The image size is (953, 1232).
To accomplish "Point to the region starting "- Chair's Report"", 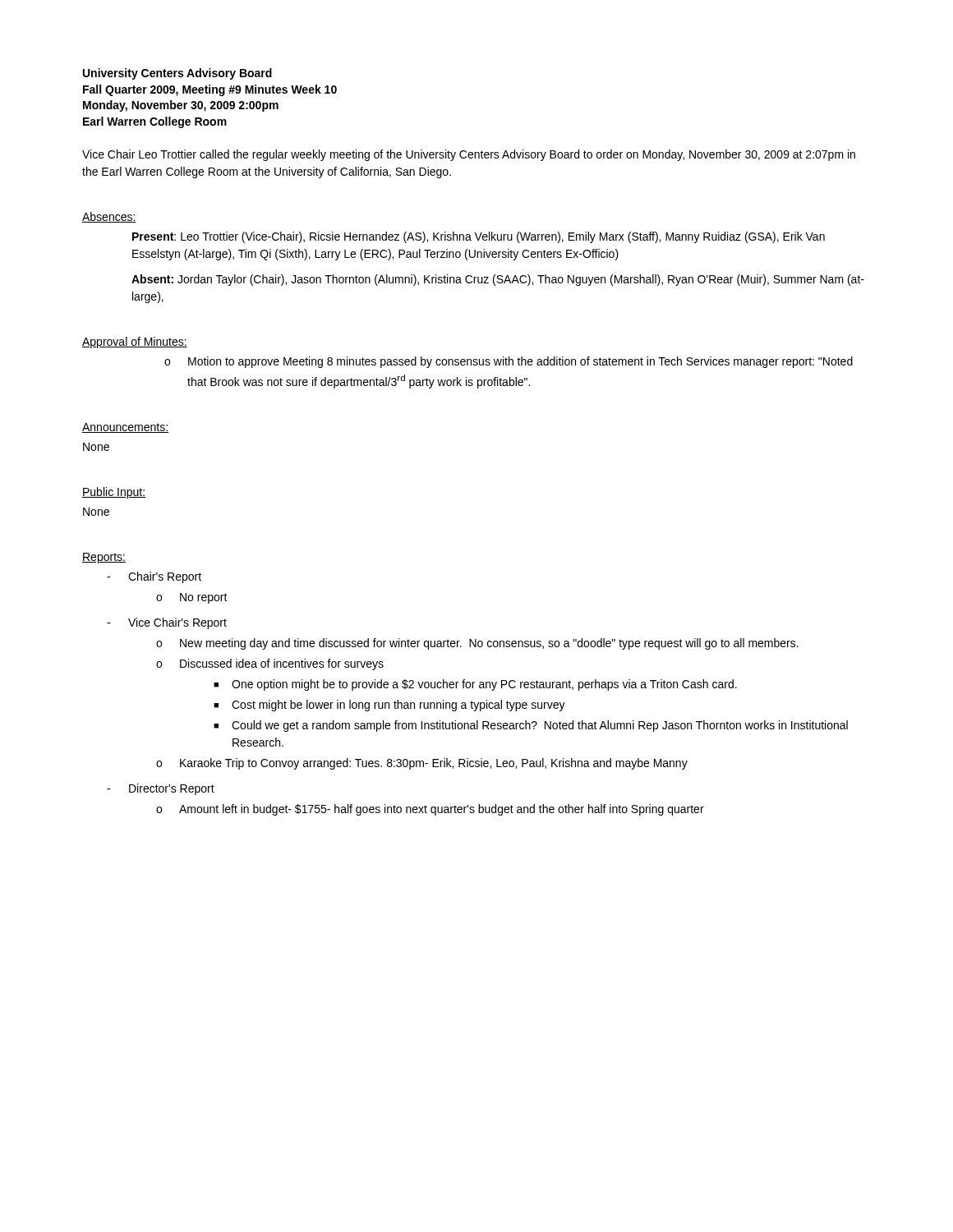I will [x=154, y=577].
